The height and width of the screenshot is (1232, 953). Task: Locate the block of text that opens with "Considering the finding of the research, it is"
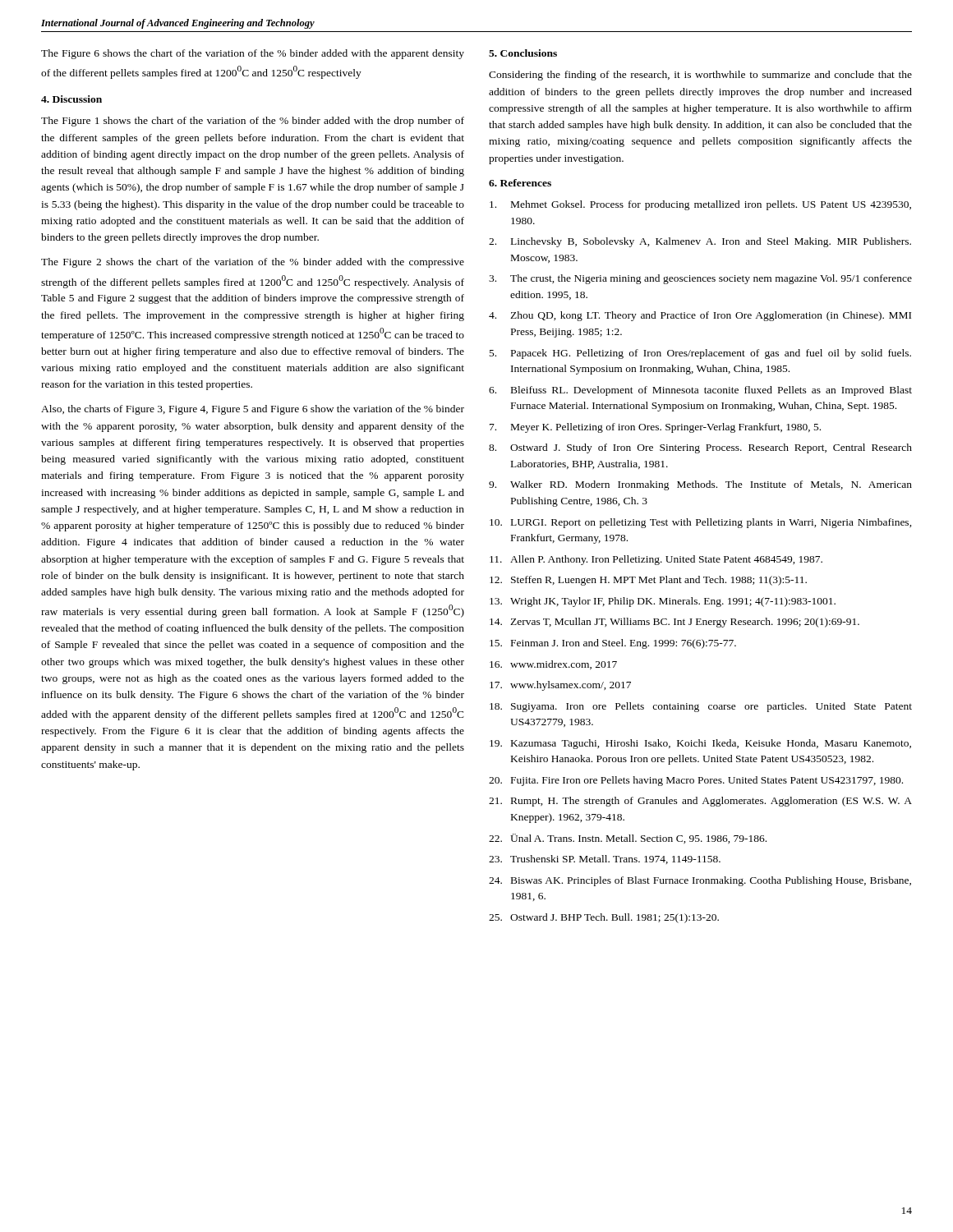point(700,117)
